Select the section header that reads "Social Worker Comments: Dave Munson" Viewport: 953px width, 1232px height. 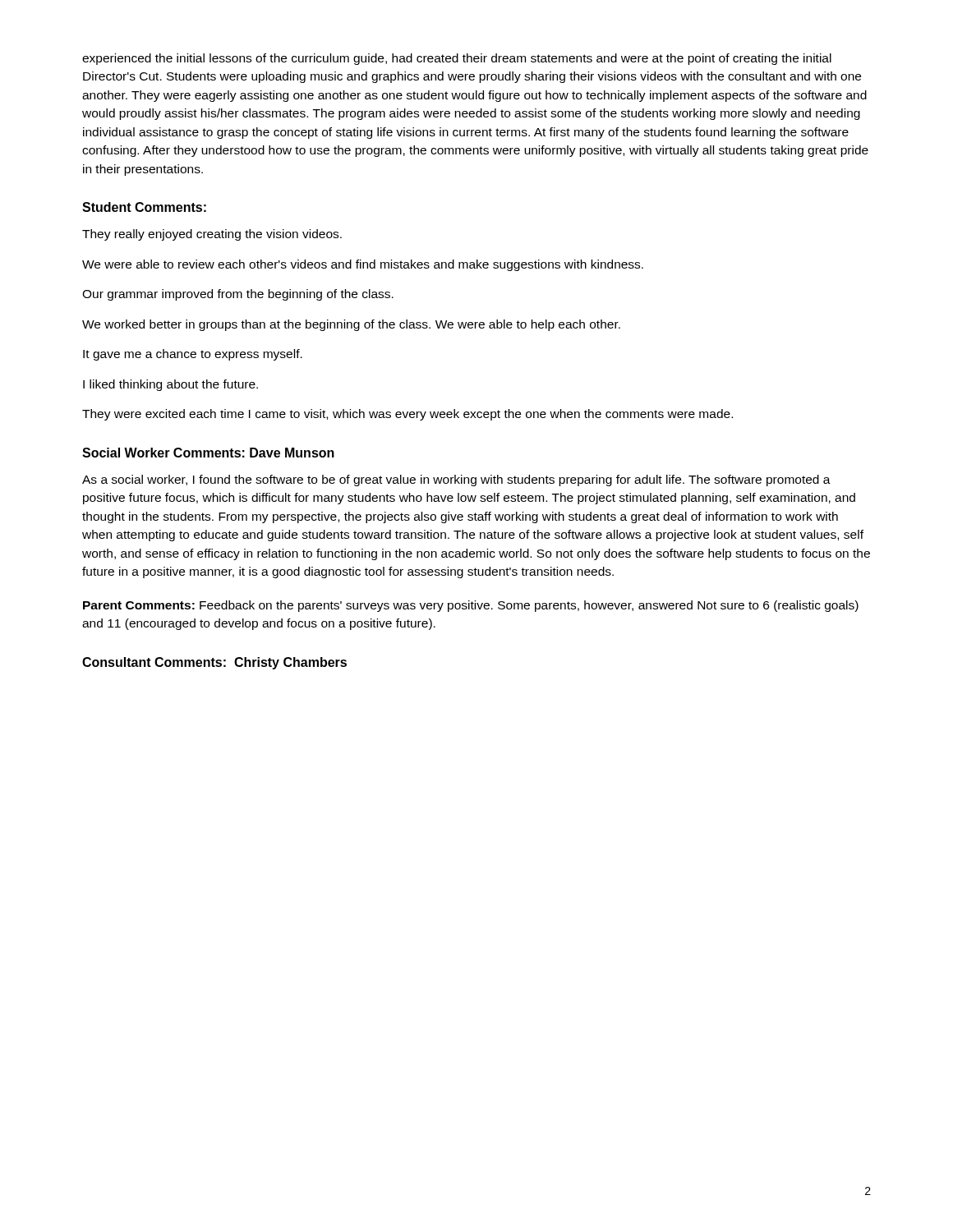point(208,453)
